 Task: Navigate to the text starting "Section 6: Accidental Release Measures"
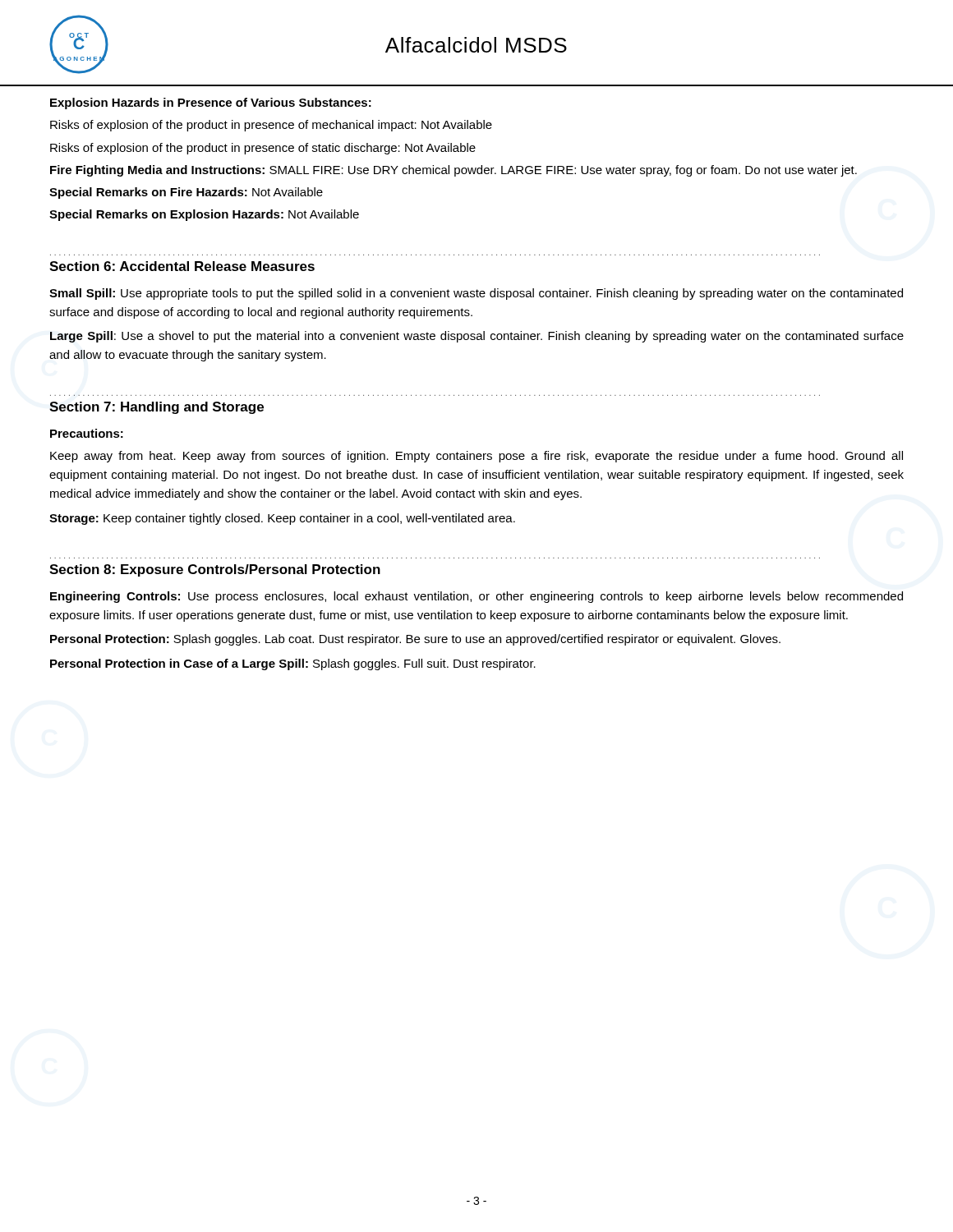pyautogui.click(x=182, y=266)
